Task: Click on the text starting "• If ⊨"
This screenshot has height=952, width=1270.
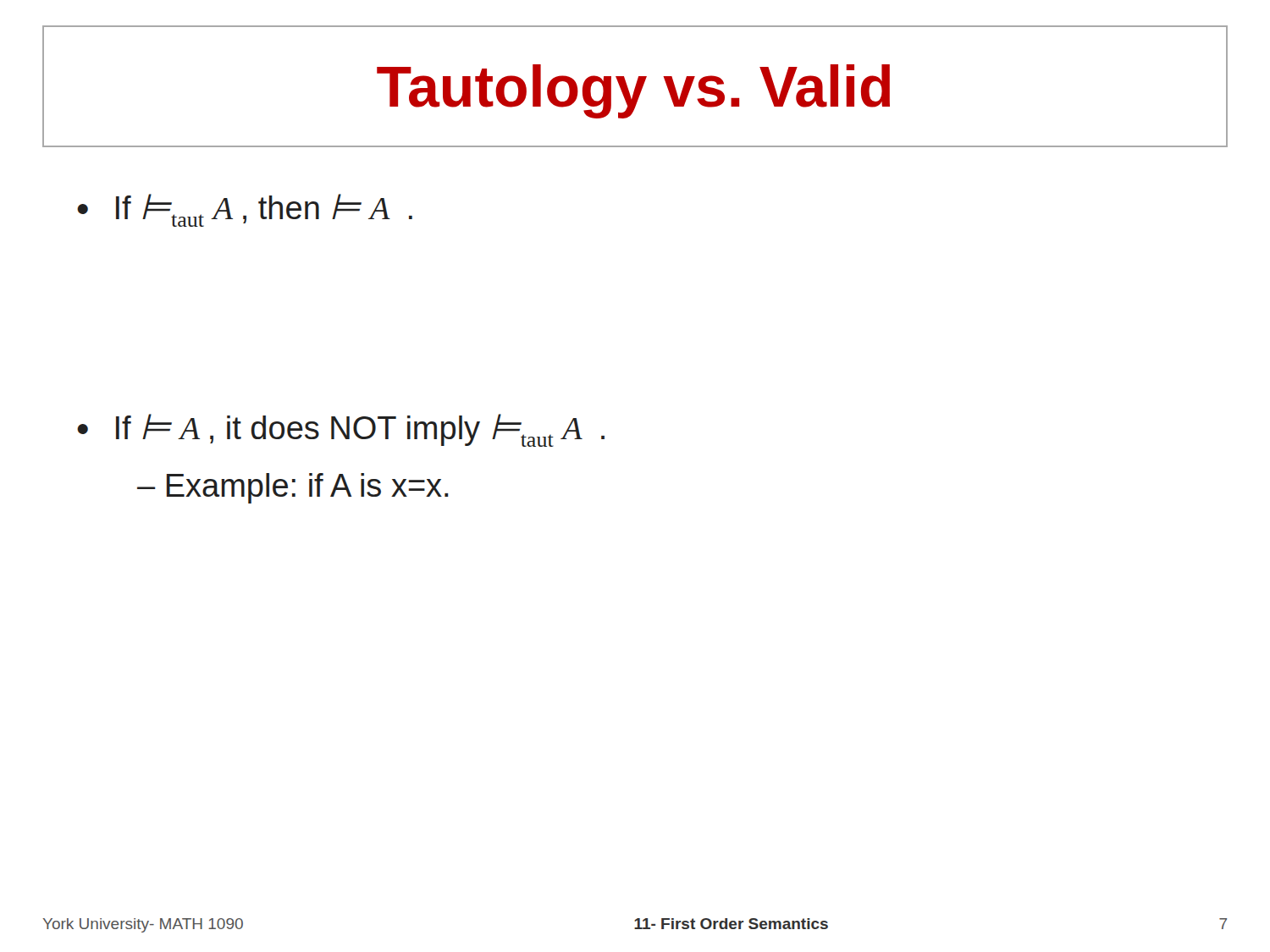Action: click(x=341, y=430)
